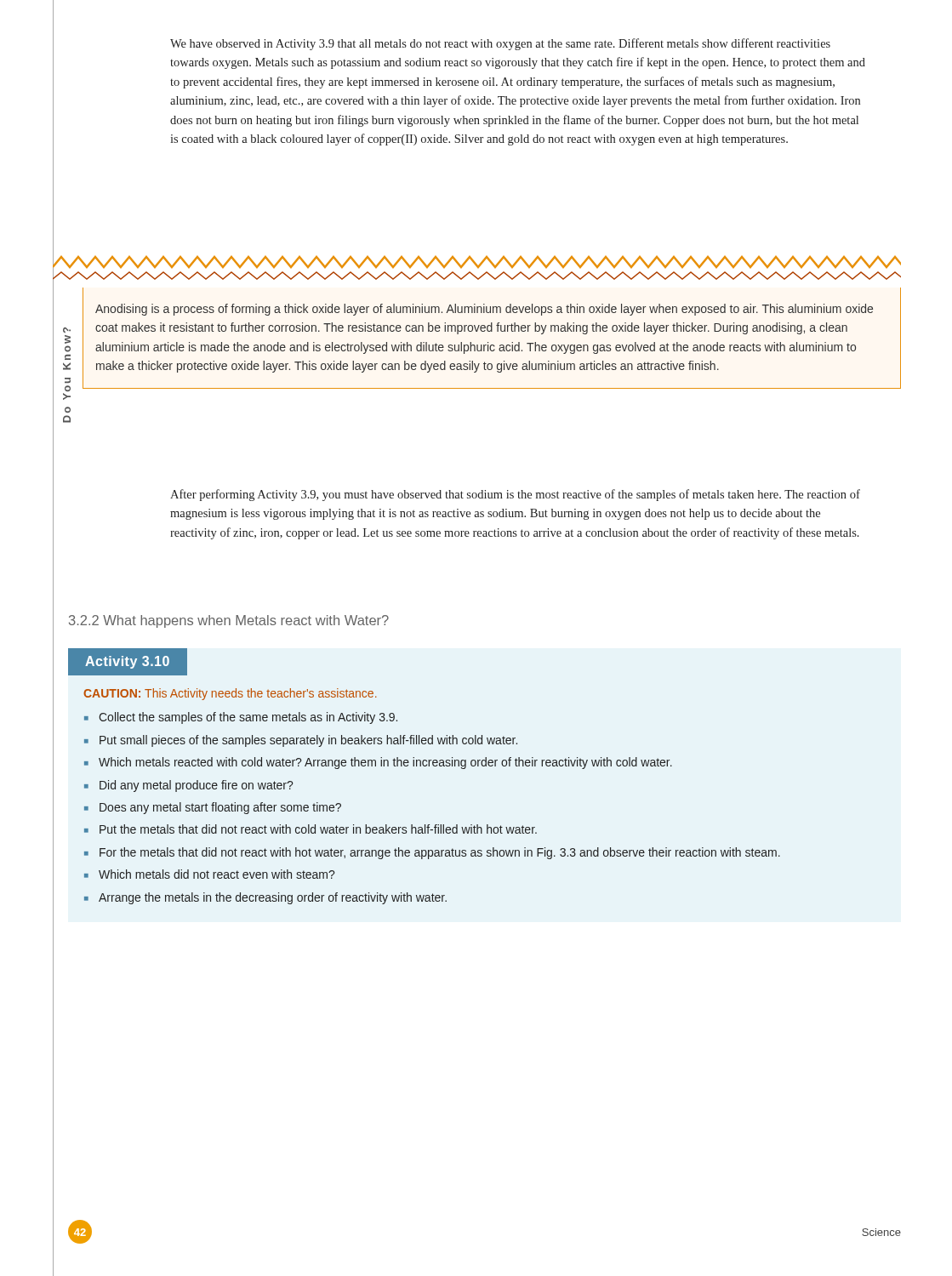The width and height of the screenshot is (952, 1276).
Task: Locate the block of text that opens with "■ Did any metal produce fire"
Action: (188, 785)
